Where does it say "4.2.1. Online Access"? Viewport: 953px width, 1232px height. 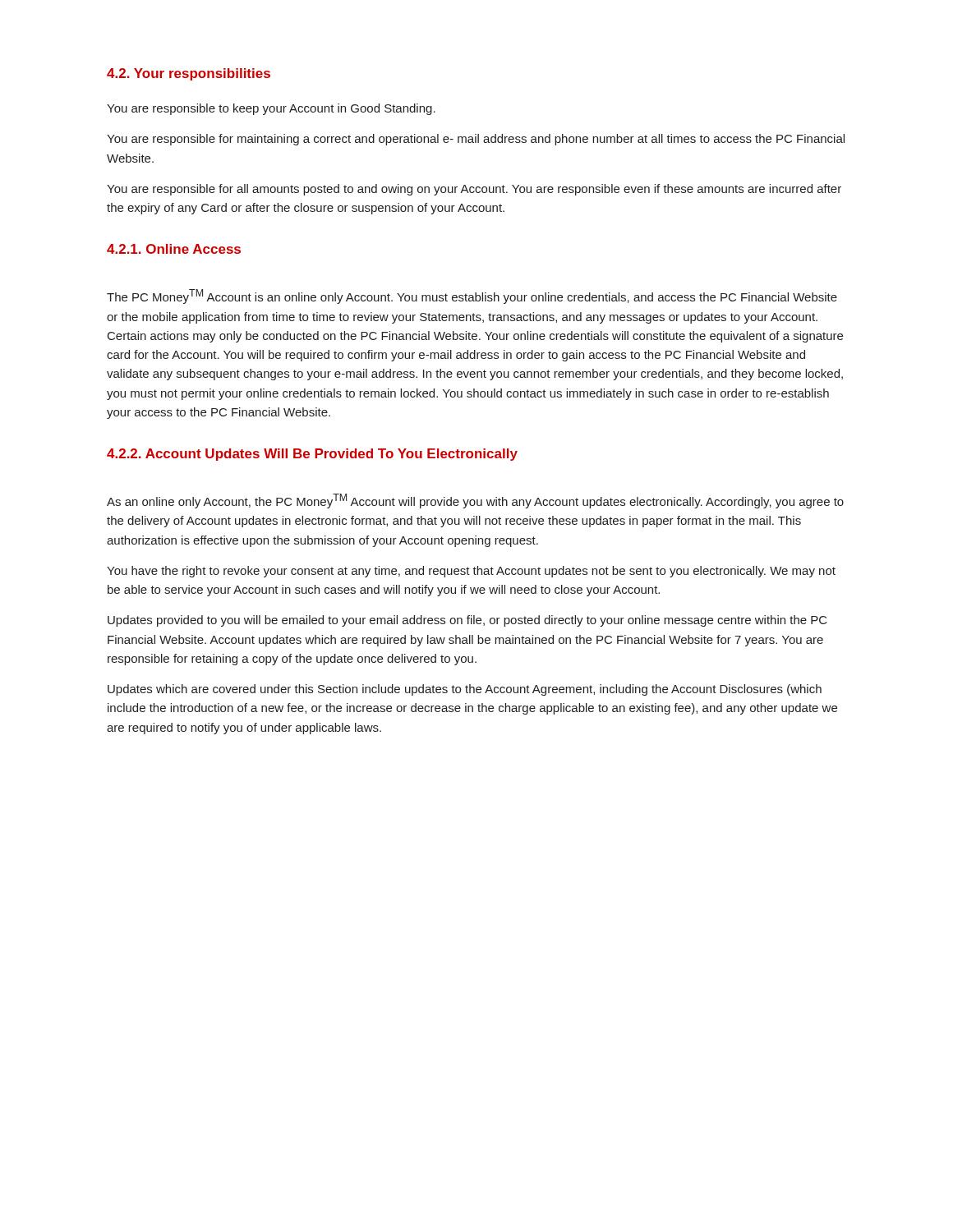174,249
